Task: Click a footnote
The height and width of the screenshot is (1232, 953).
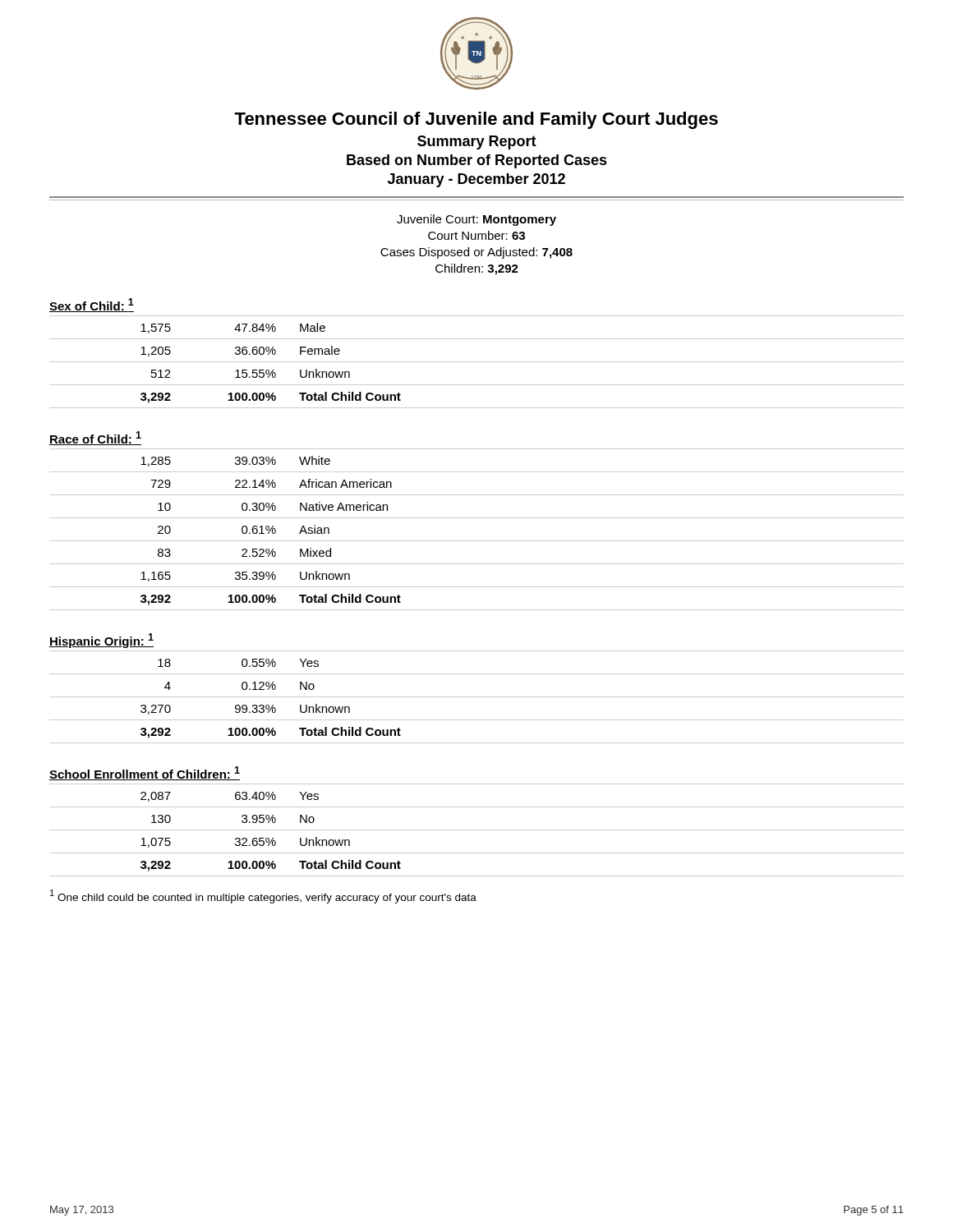Action: (x=476, y=895)
